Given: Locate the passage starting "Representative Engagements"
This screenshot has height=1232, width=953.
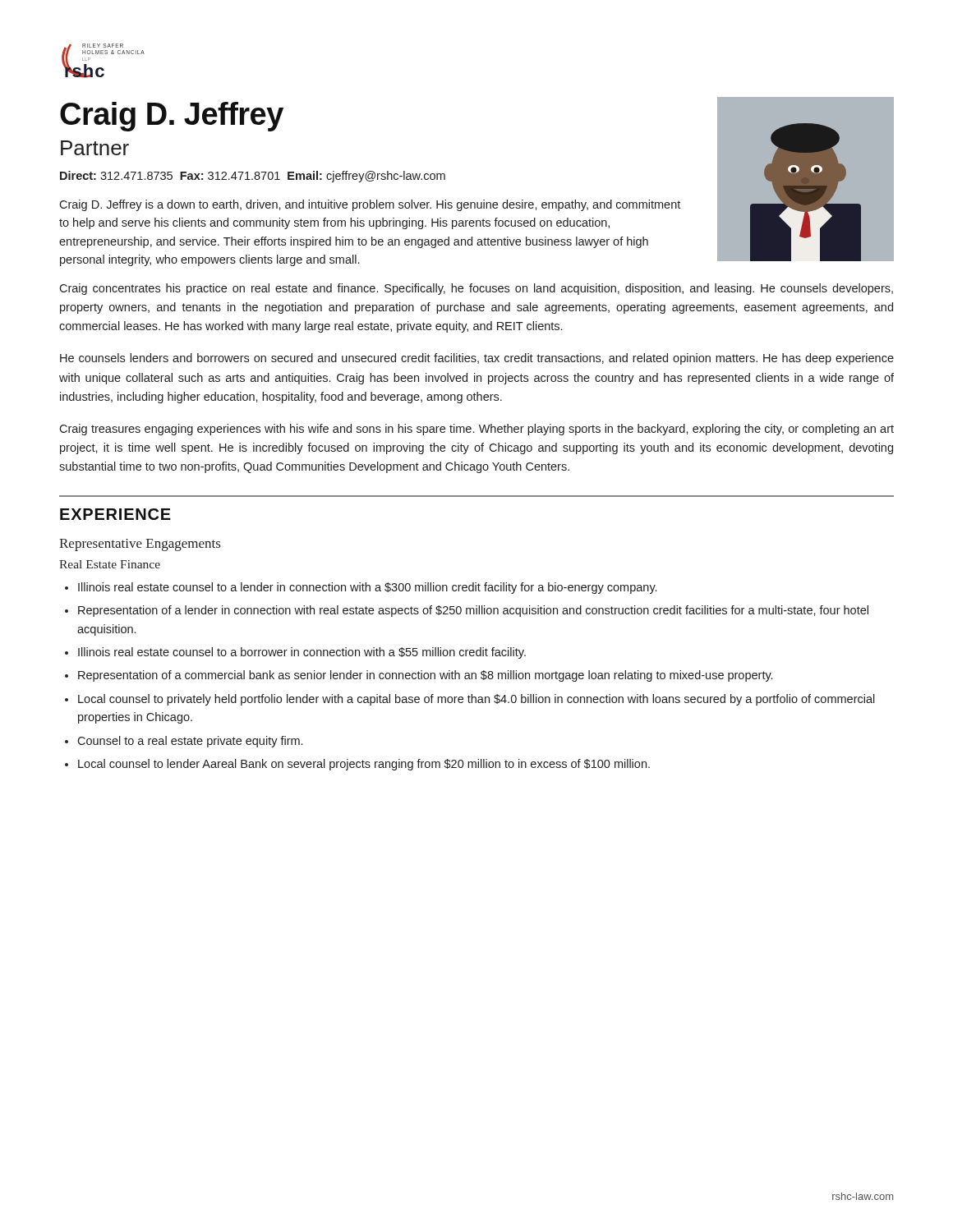Looking at the screenshot, I should pos(140,545).
